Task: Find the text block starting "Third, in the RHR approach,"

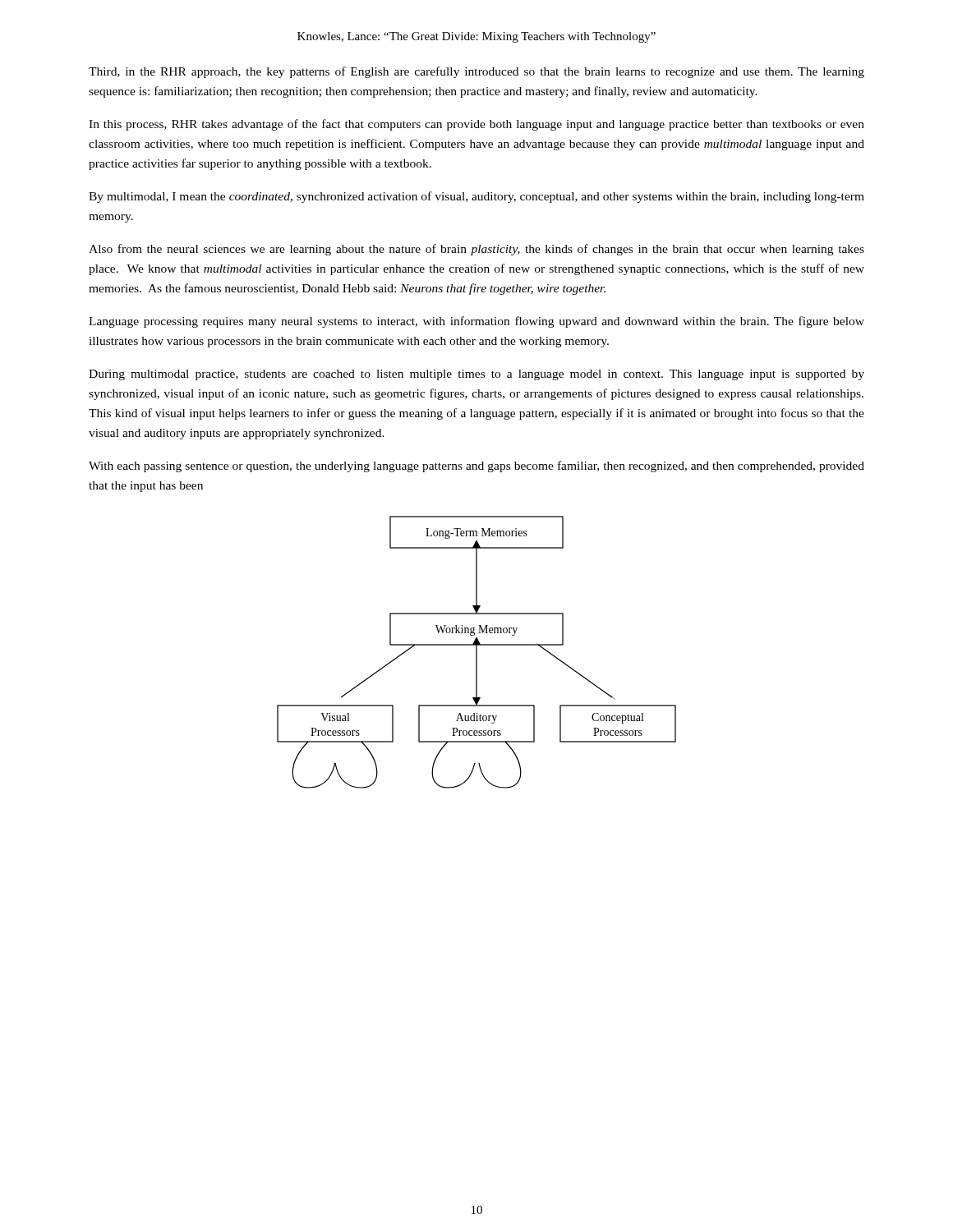Action: 476,81
